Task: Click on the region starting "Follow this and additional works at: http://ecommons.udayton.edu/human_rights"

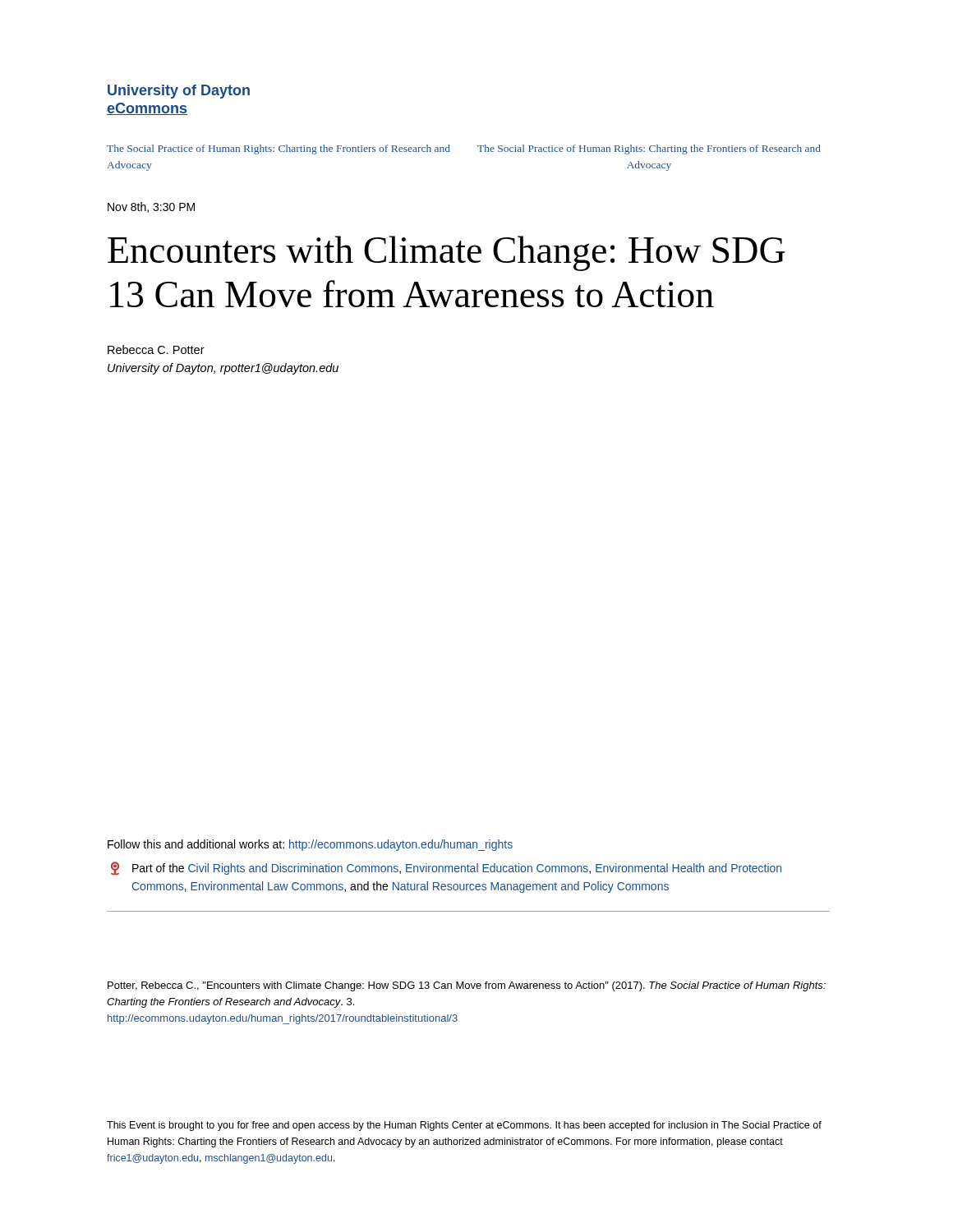Action: (x=310, y=844)
